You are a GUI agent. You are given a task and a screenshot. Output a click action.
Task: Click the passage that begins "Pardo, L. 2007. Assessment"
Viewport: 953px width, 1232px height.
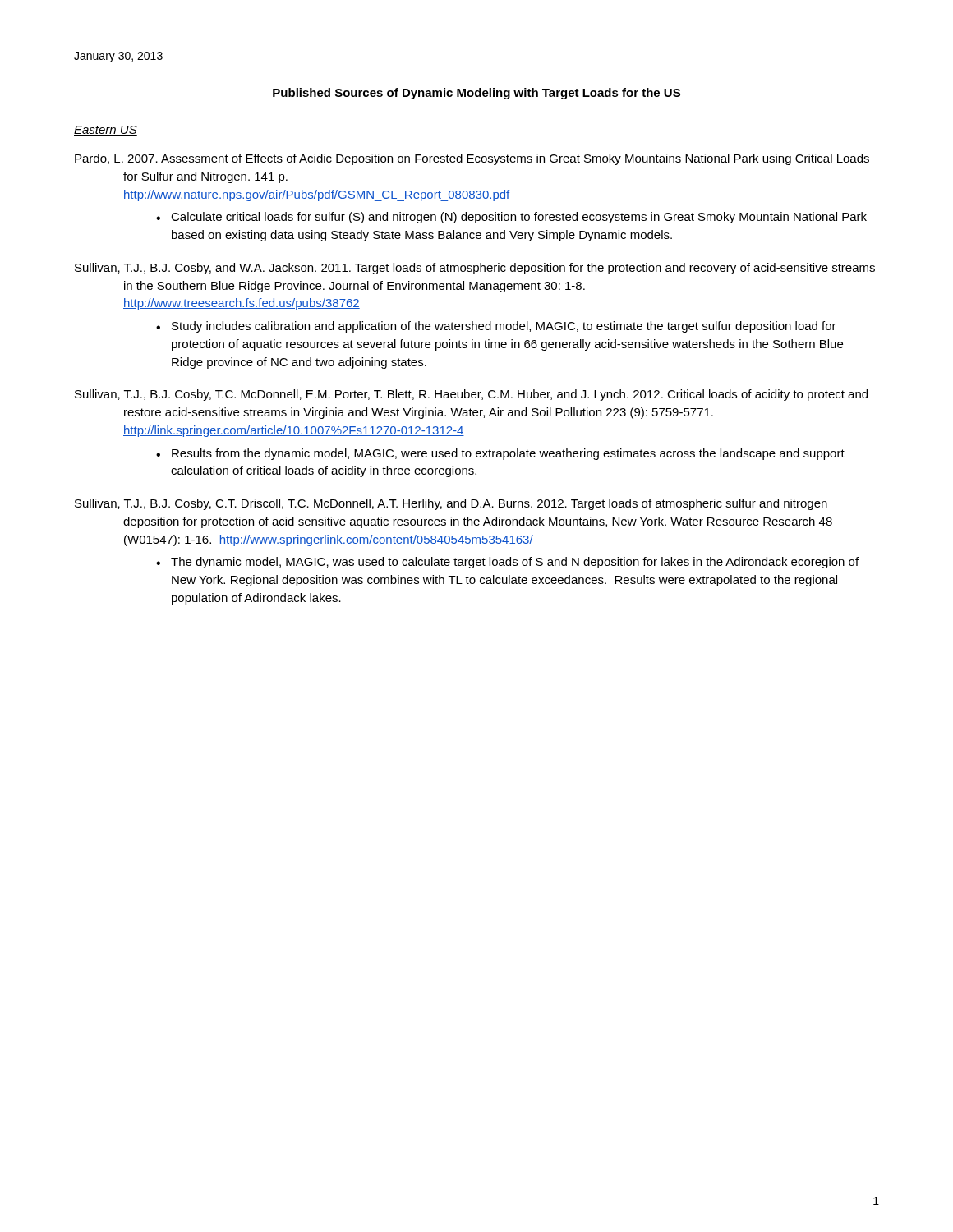(472, 159)
